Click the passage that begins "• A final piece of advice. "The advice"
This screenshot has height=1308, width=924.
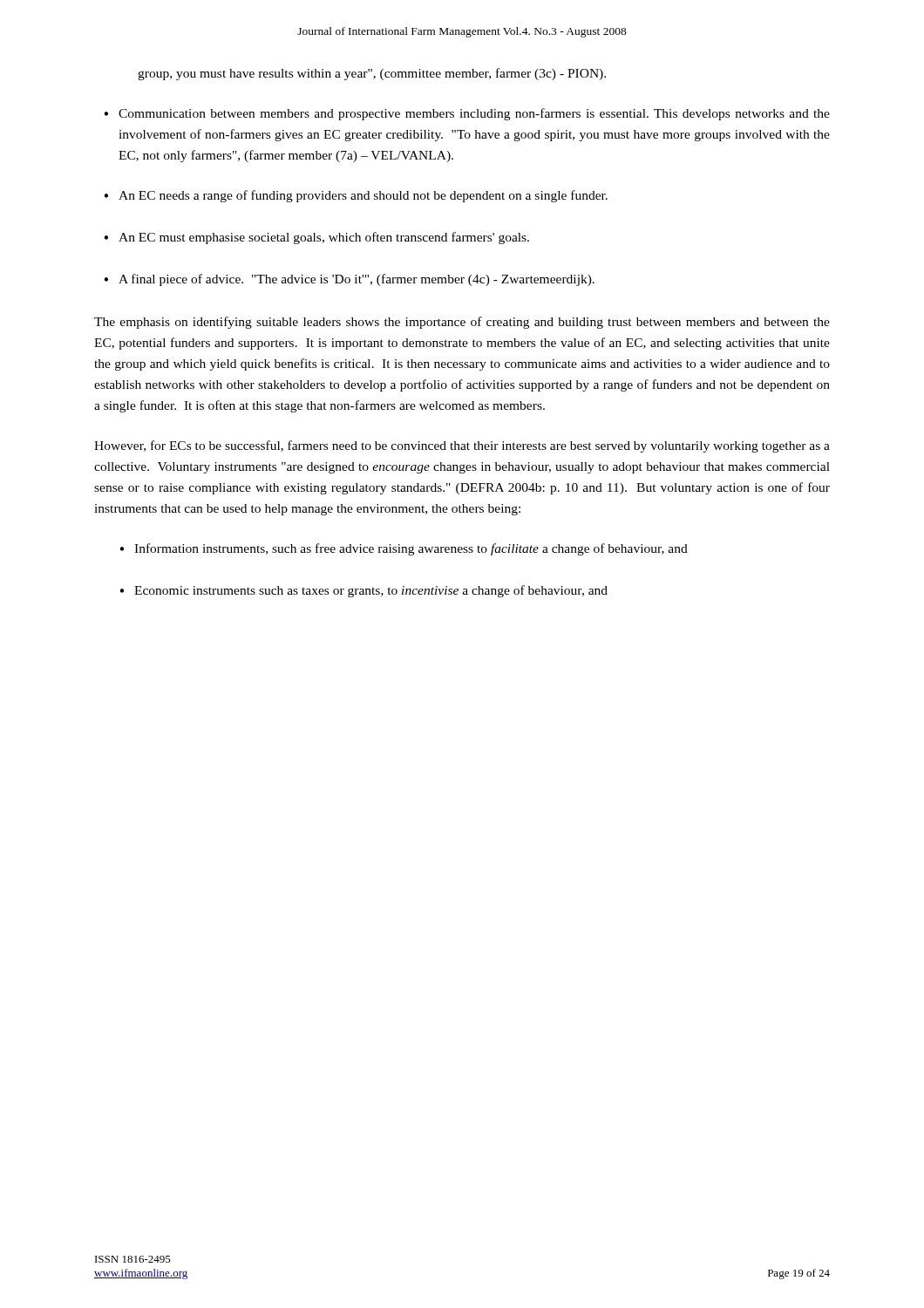pyautogui.click(x=462, y=280)
